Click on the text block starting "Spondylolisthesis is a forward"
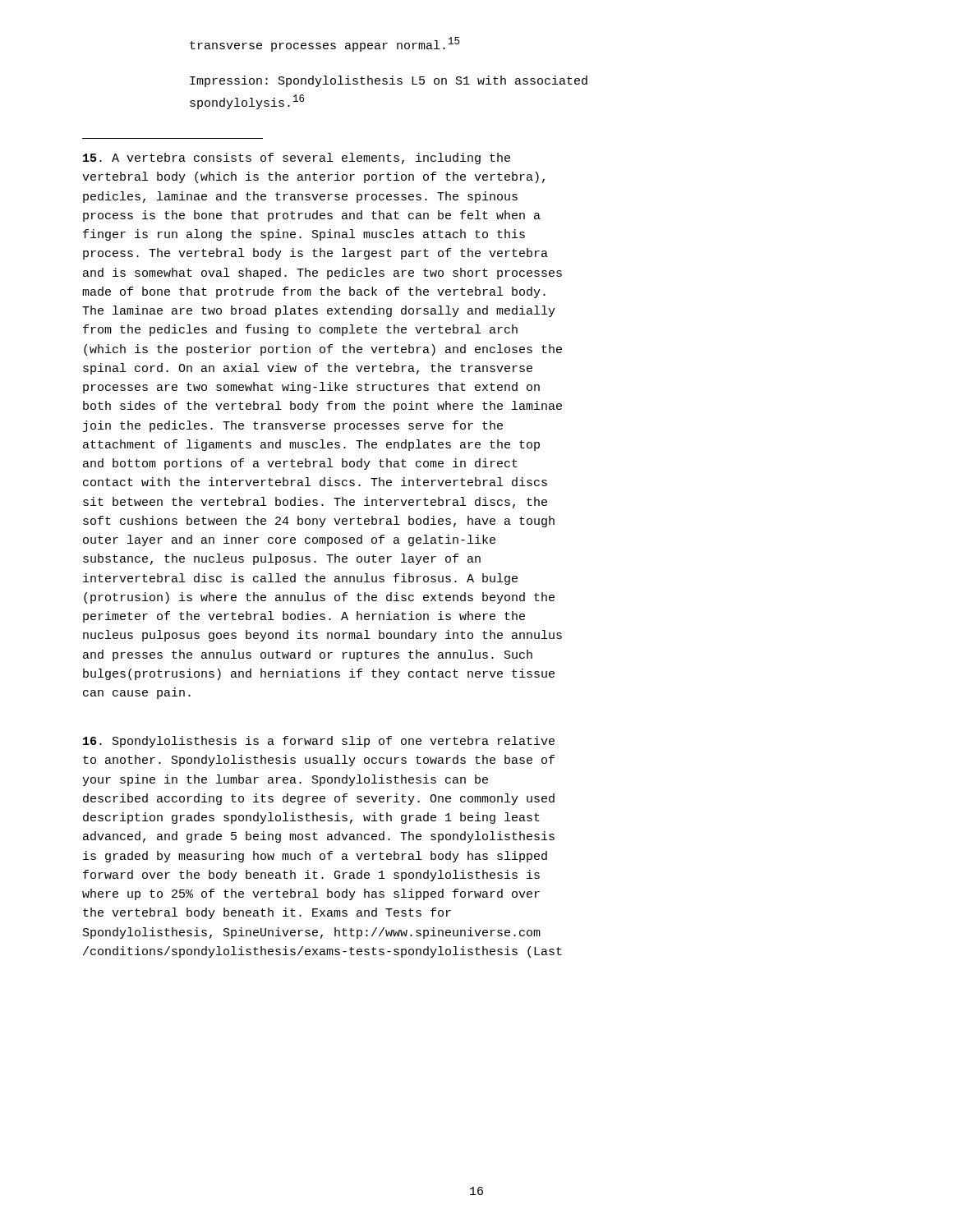The width and height of the screenshot is (953, 1232). coord(476,847)
